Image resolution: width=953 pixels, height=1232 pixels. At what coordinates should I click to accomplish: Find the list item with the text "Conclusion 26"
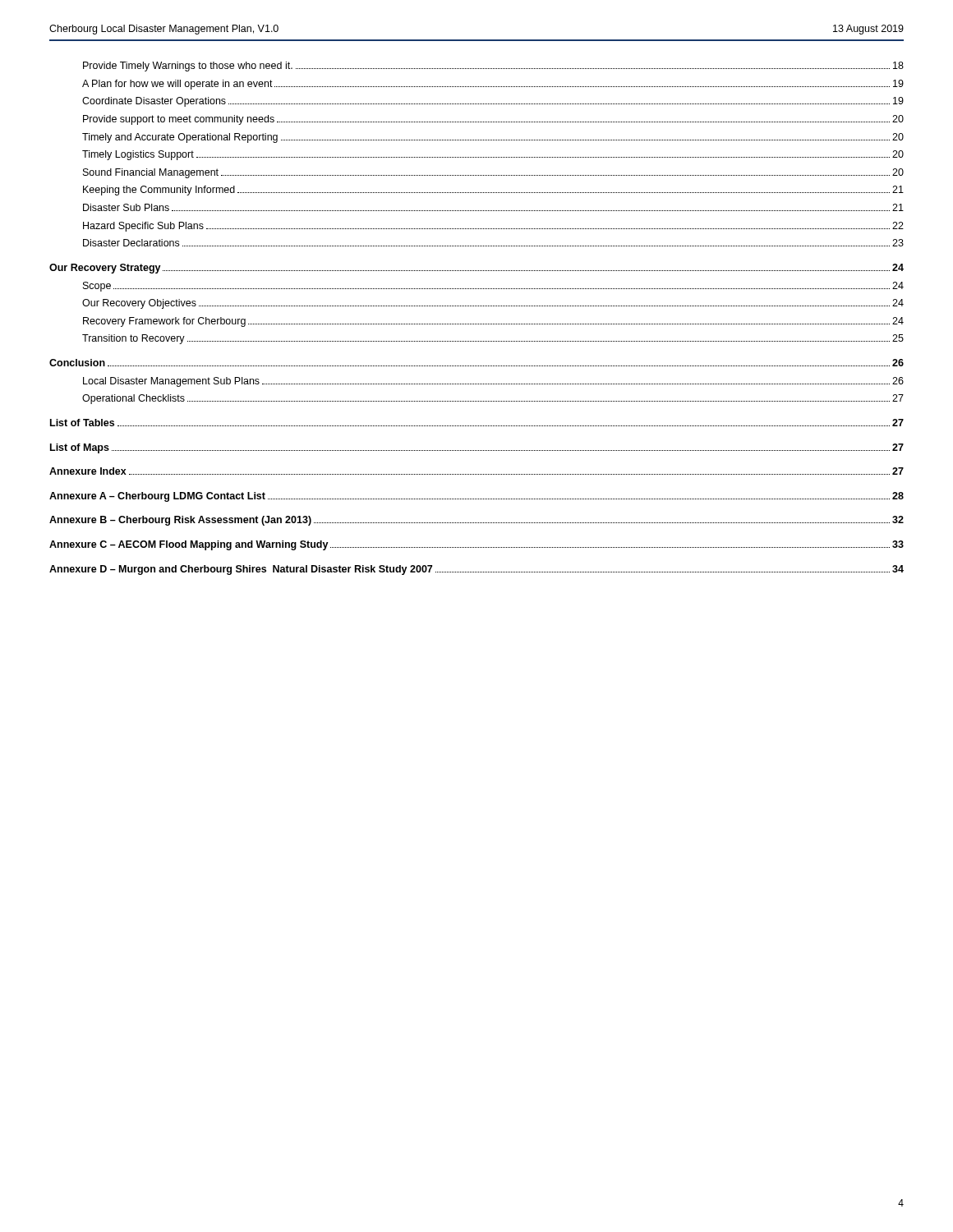476,363
